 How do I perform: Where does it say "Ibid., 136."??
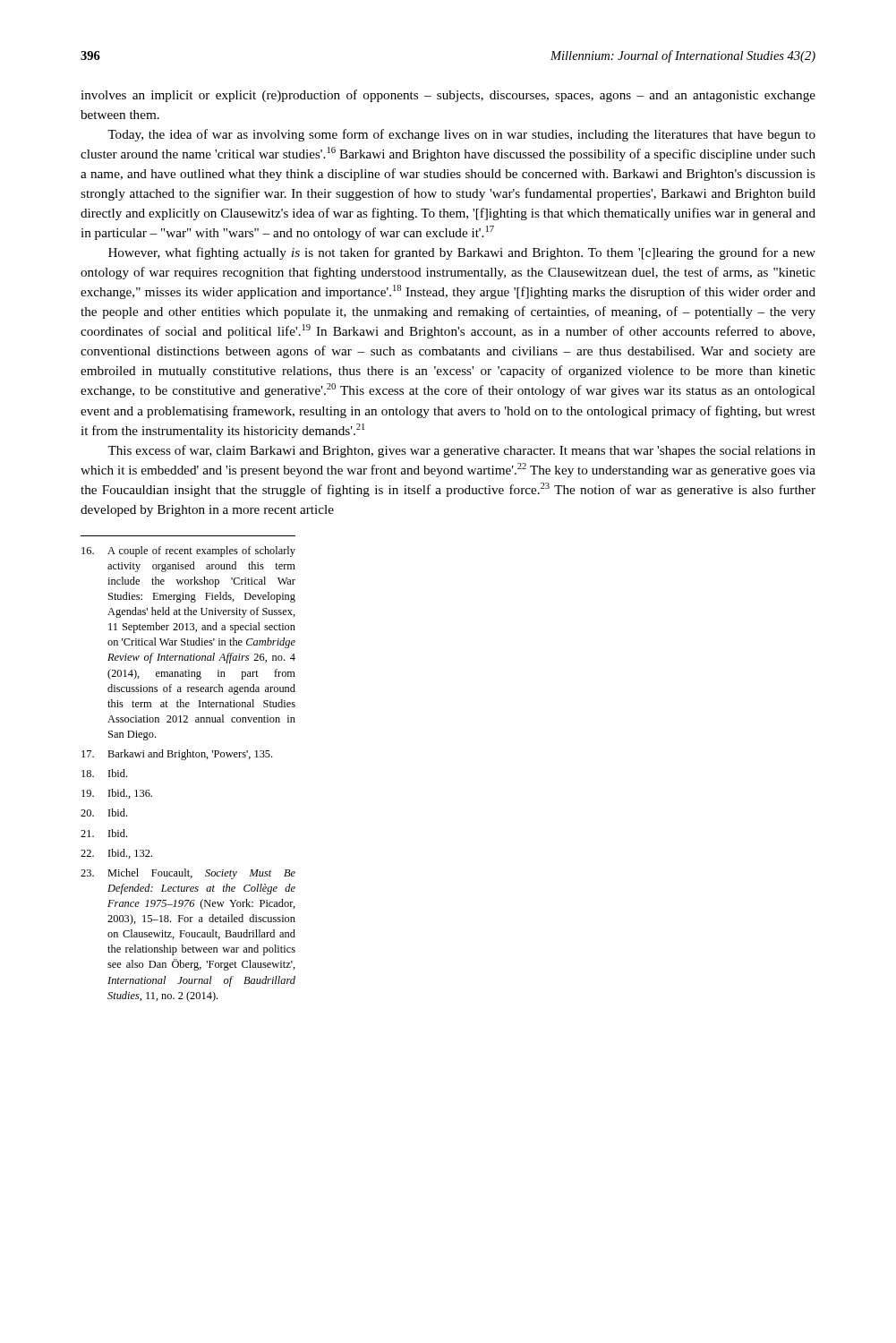click(x=117, y=794)
